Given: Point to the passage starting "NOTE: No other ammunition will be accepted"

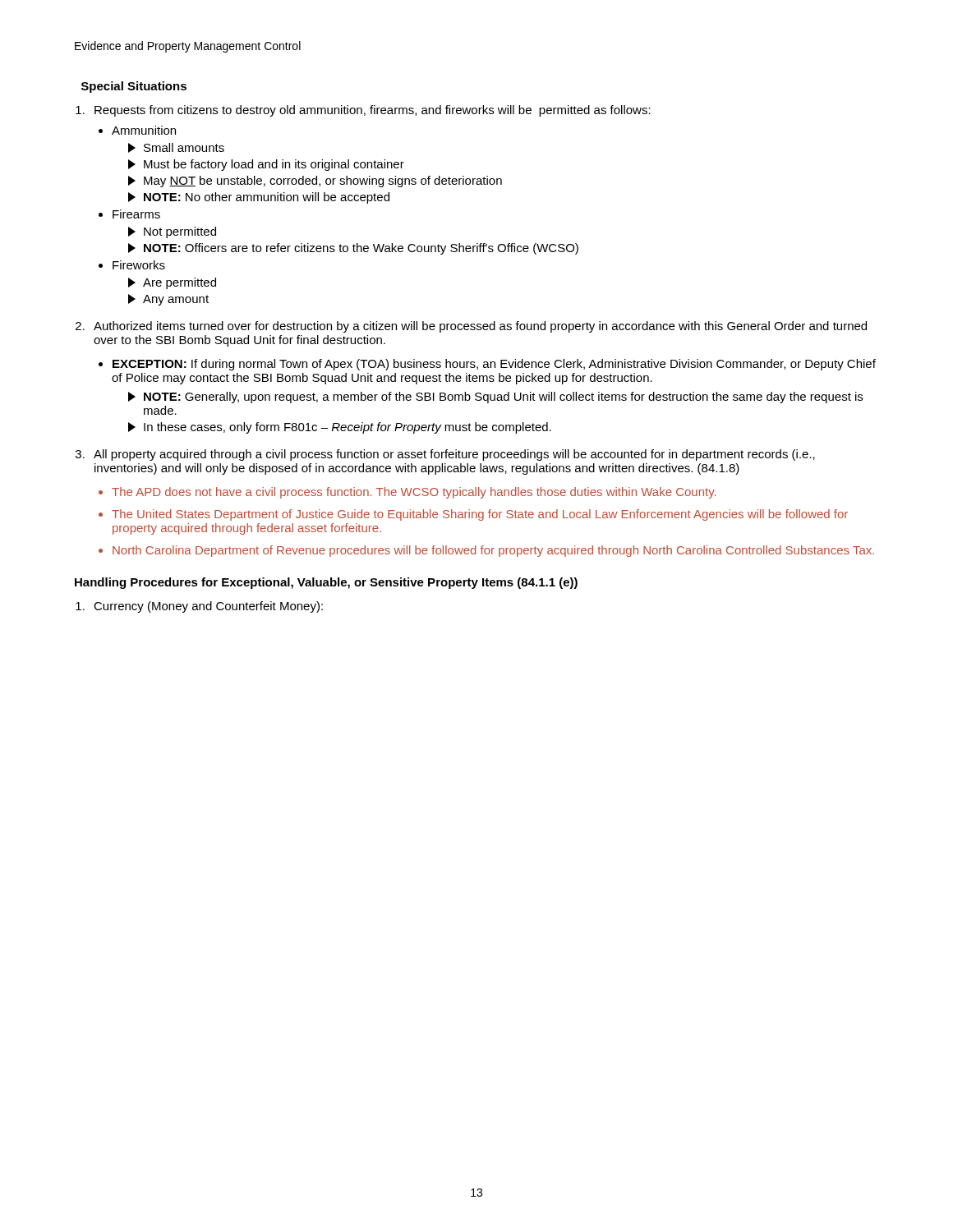Looking at the screenshot, I should click(267, 197).
